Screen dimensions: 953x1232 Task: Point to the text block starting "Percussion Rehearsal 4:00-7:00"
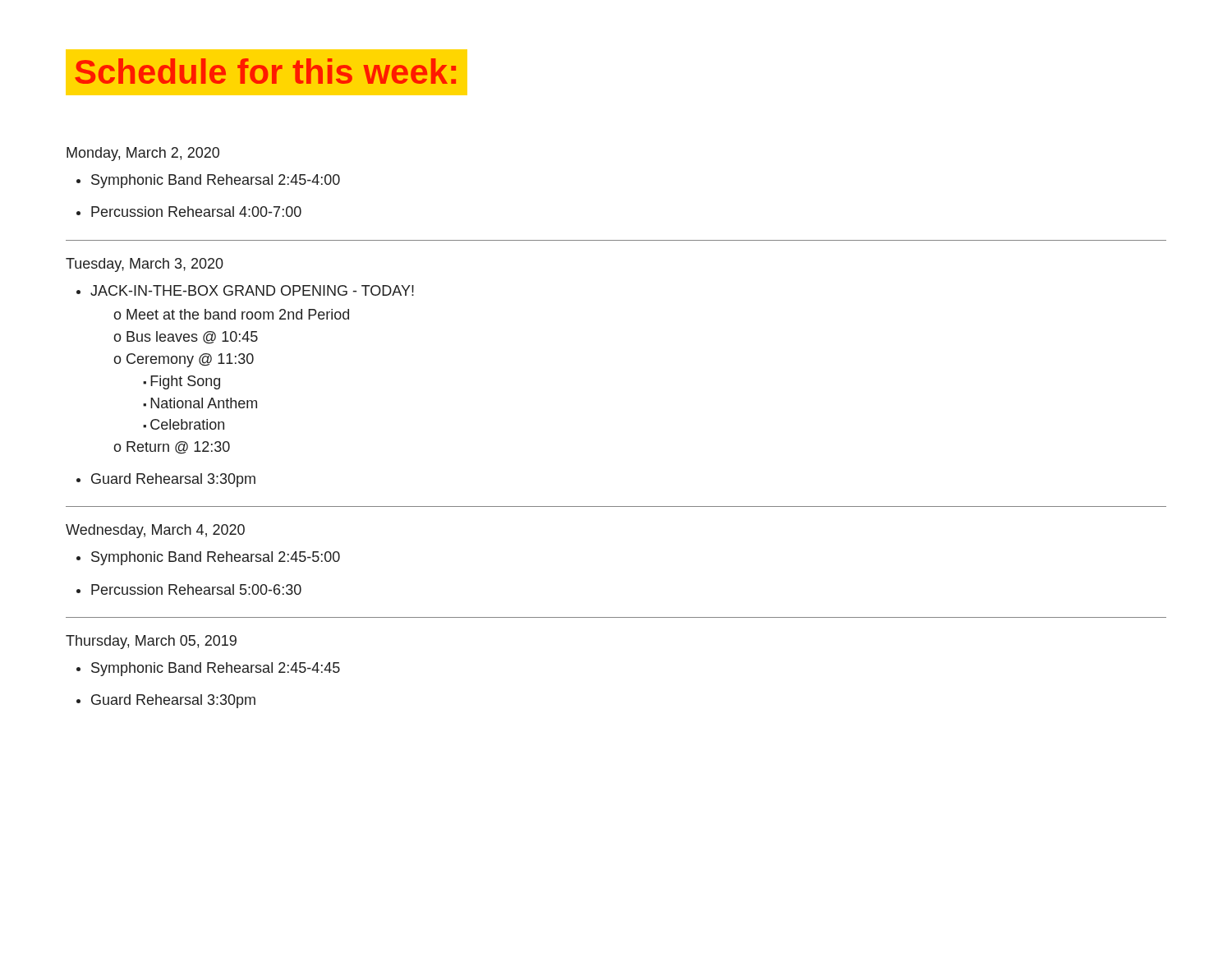tap(196, 212)
